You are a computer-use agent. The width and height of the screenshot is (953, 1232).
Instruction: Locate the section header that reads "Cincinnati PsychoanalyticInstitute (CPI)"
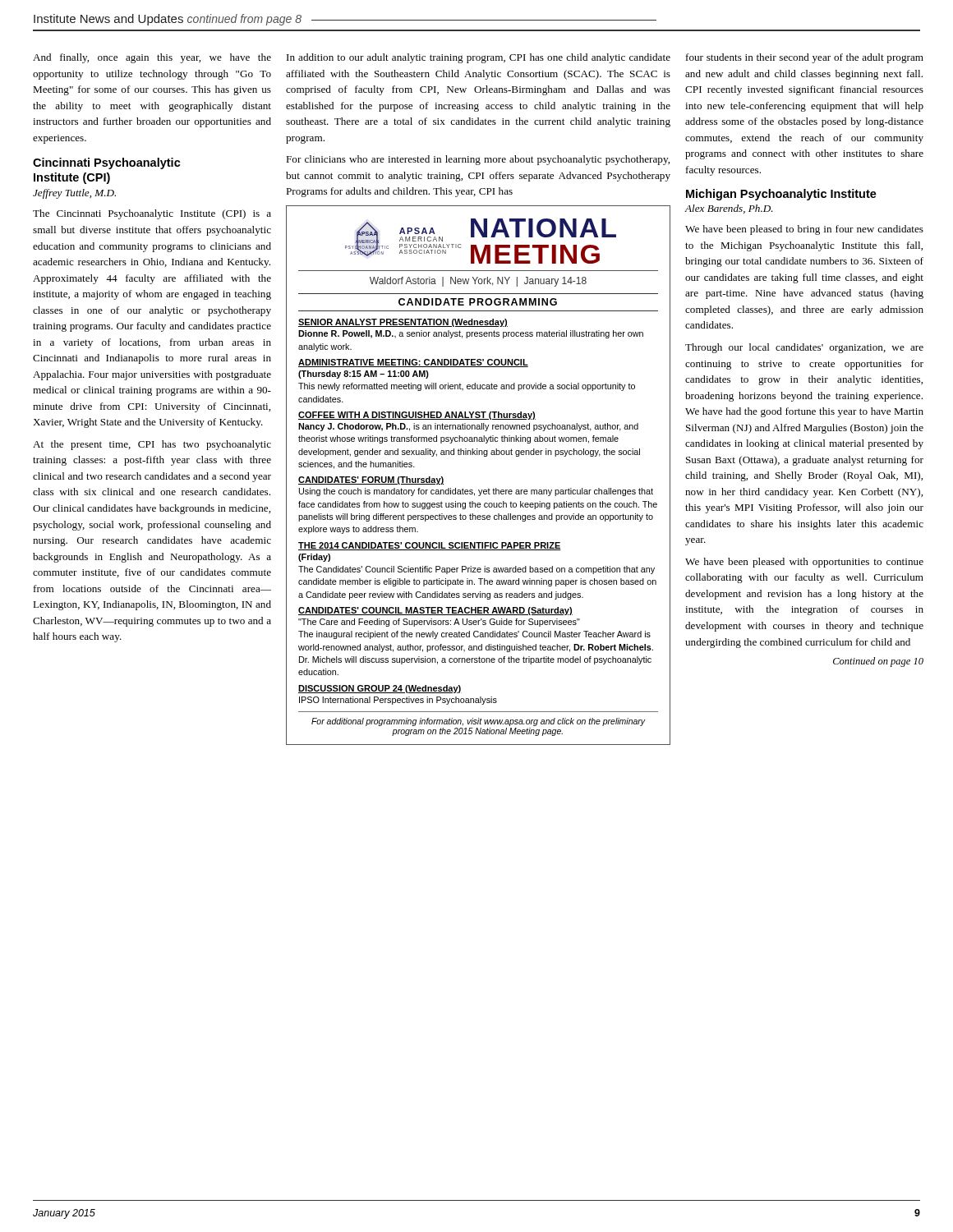pos(107,170)
